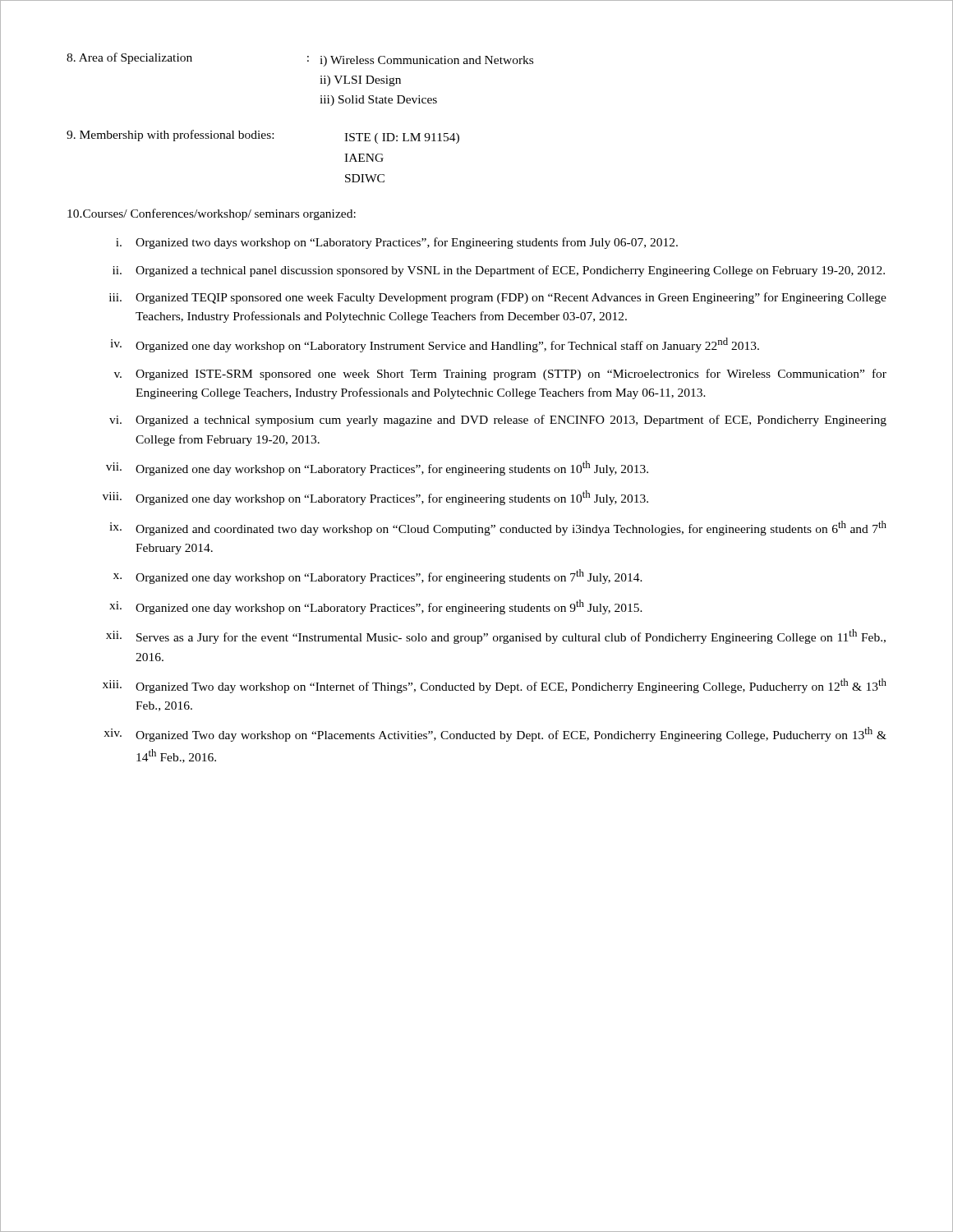The image size is (953, 1232).
Task: Click the passage that begins "xiv. Organized Two day workshop"
Action: click(476, 745)
